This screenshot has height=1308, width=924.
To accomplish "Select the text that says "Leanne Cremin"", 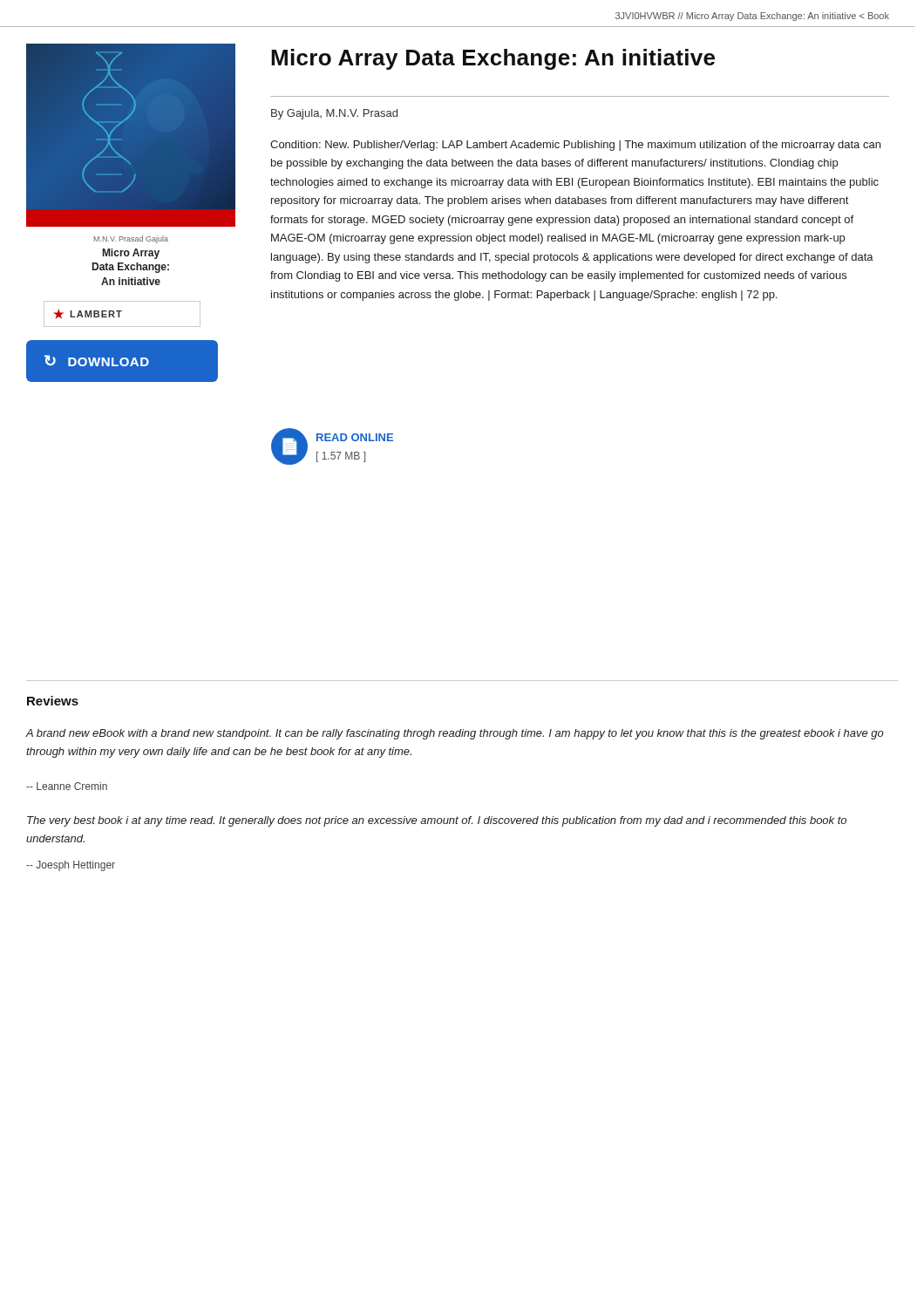I will pyautogui.click(x=67, y=787).
